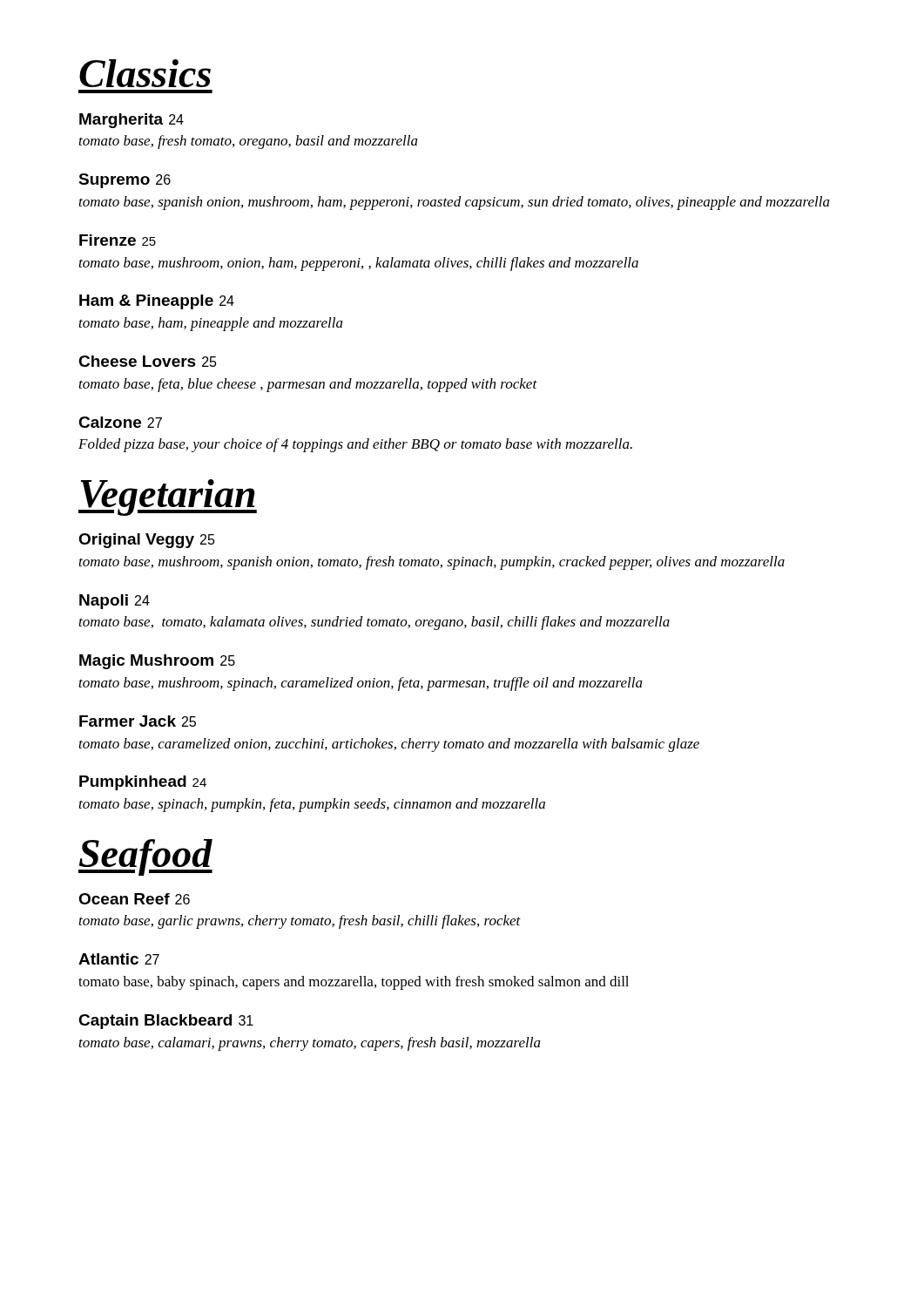Screen dimensions: 1307x924
Task: Select the list item that reads "Captain Blackbeard31 tomato"
Action: pos(462,1031)
